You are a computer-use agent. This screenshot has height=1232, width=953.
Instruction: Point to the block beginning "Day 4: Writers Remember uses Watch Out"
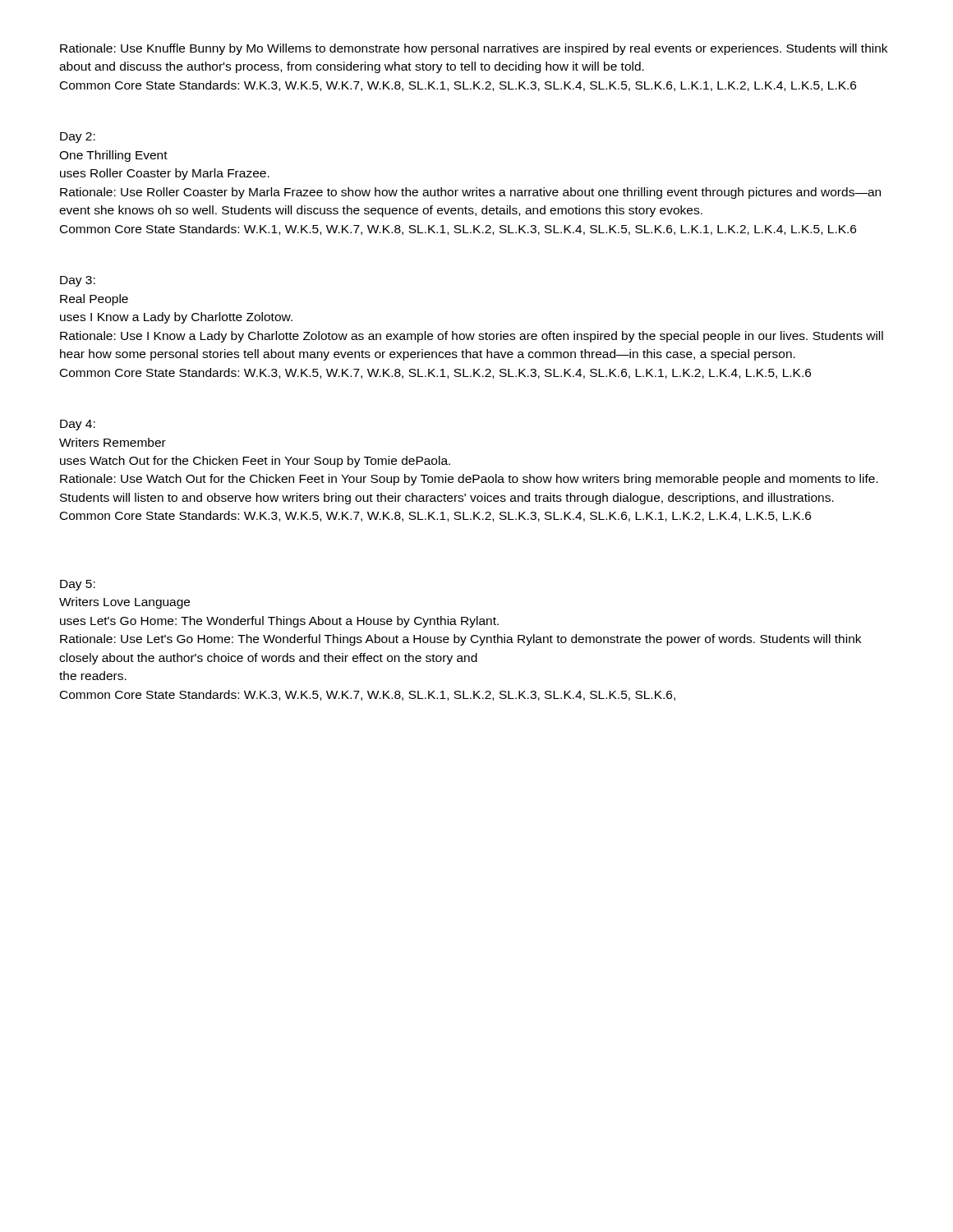pyautogui.click(x=476, y=470)
